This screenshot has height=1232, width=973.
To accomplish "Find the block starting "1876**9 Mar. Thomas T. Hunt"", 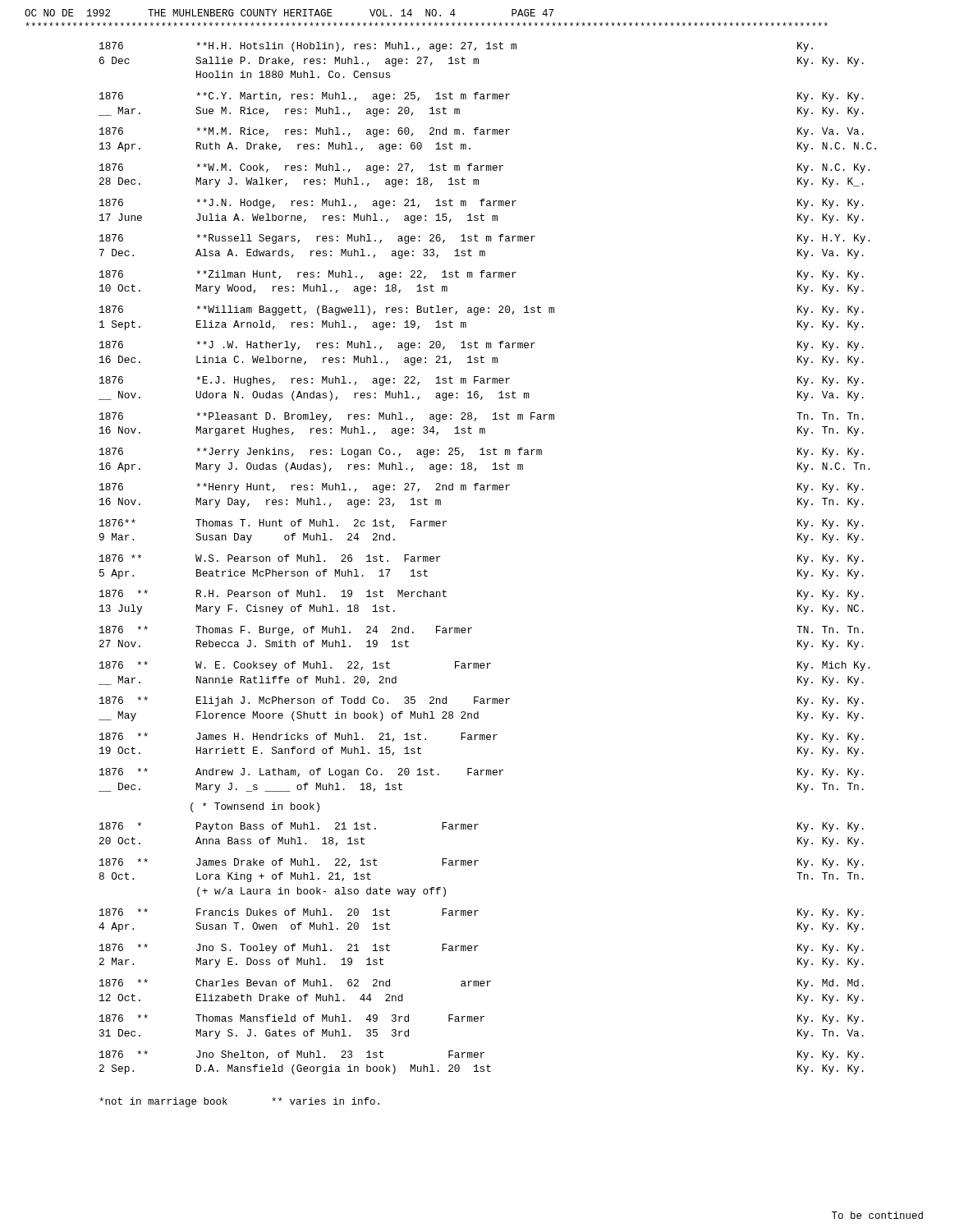I will 114,524.
